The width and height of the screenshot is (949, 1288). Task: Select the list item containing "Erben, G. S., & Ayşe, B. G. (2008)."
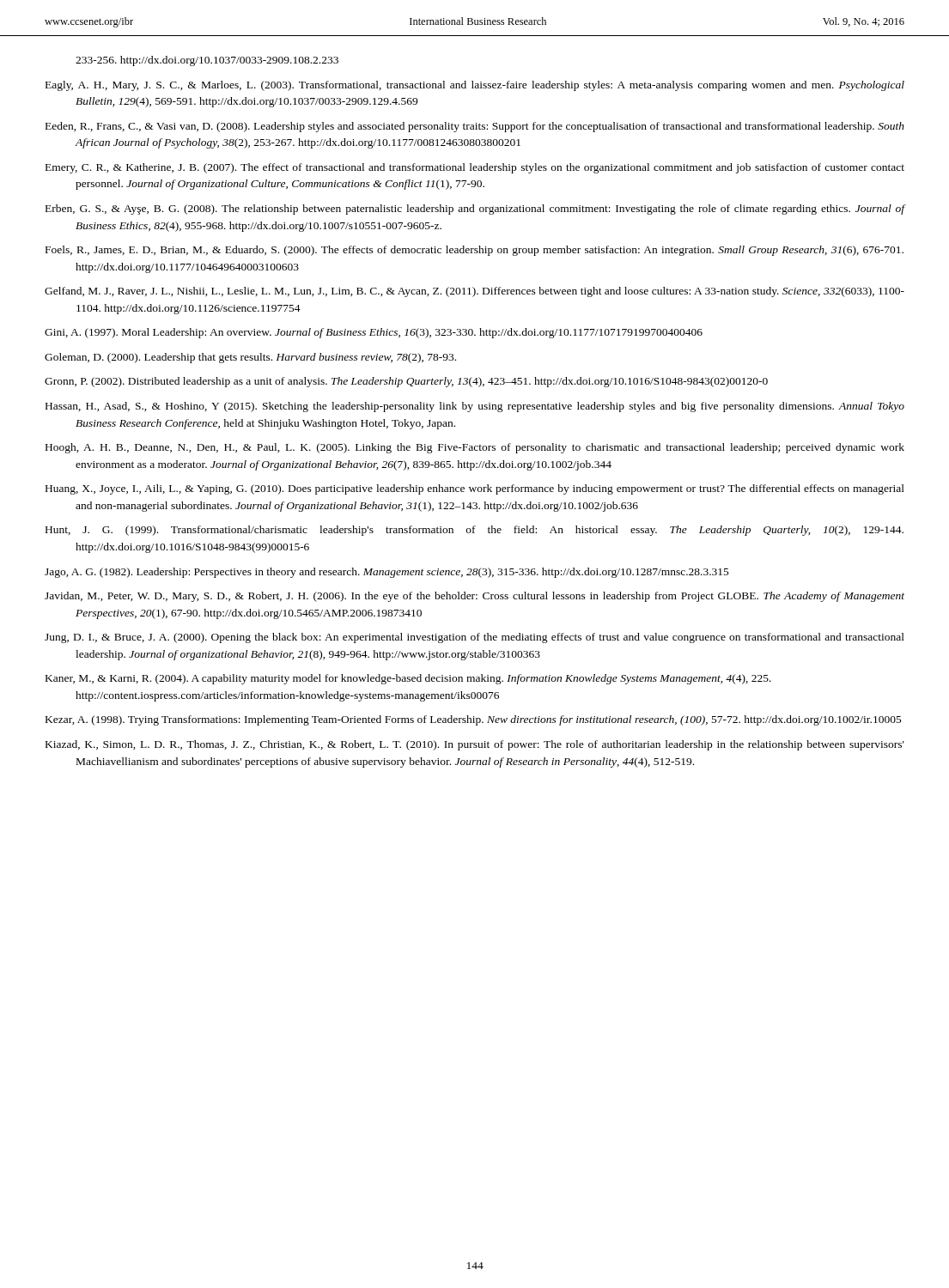click(x=474, y=217)
